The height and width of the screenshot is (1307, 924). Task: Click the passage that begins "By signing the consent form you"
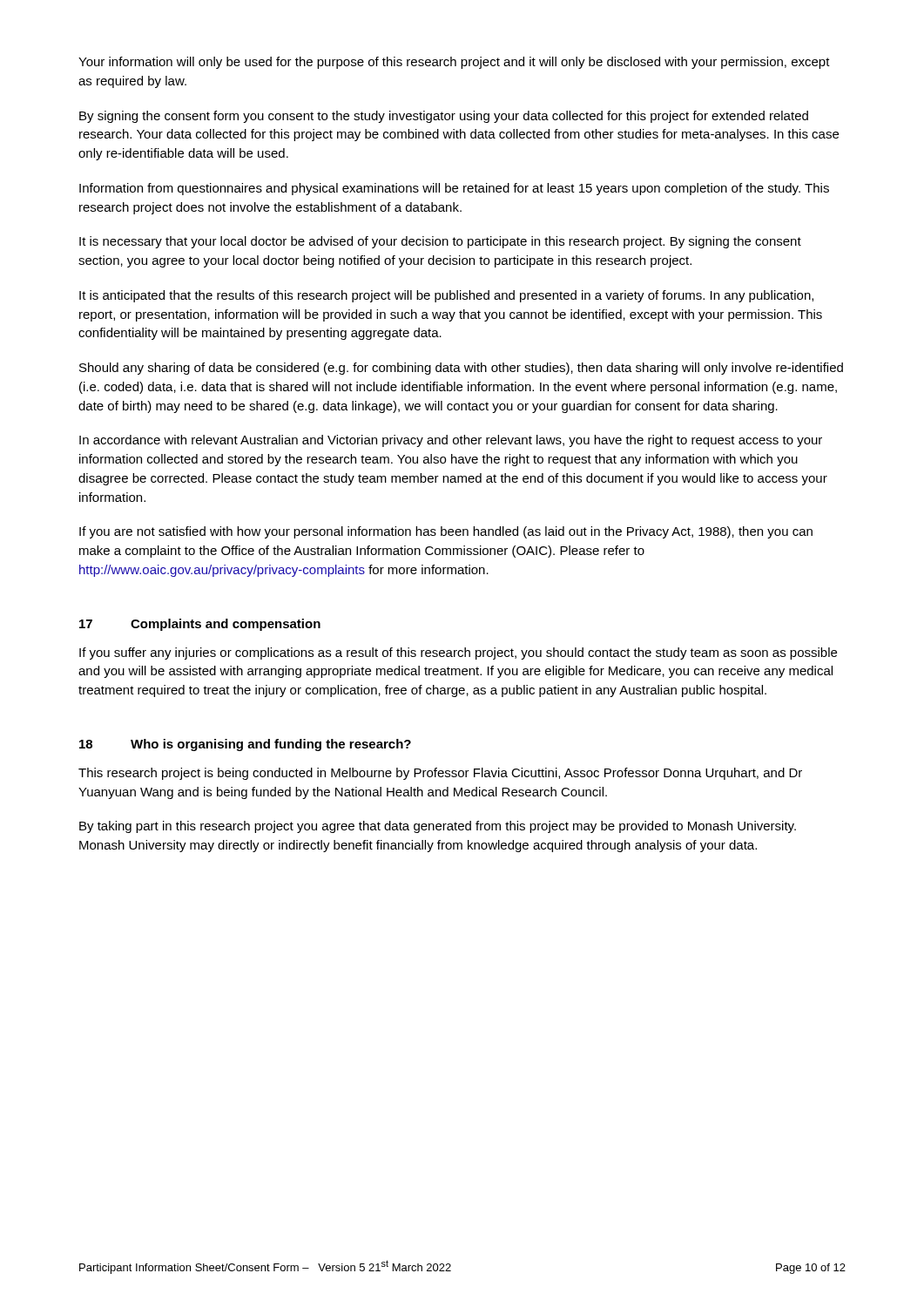(x=459, y=134)
